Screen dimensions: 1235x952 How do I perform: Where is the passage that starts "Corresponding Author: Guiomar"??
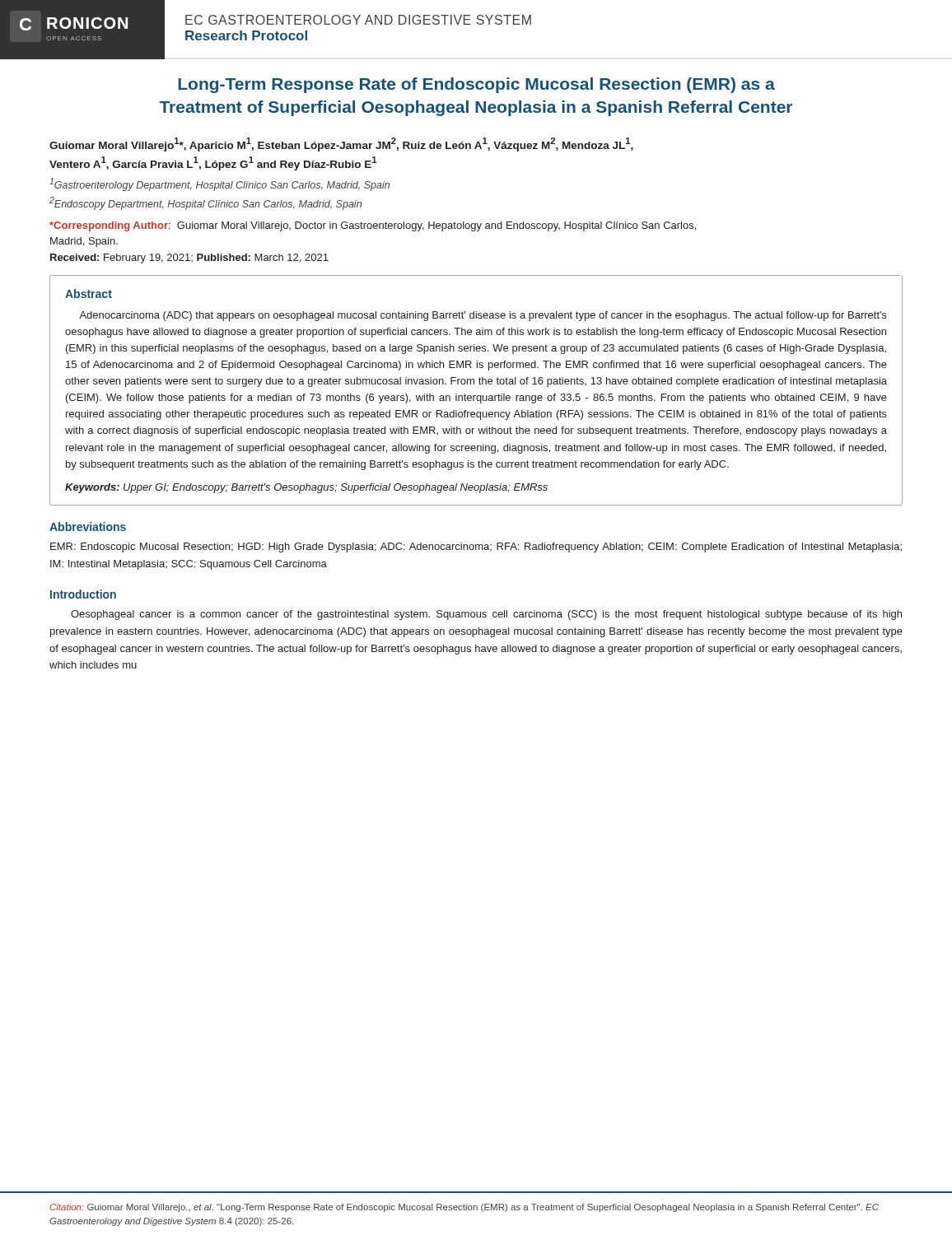[x=373, y=233]
